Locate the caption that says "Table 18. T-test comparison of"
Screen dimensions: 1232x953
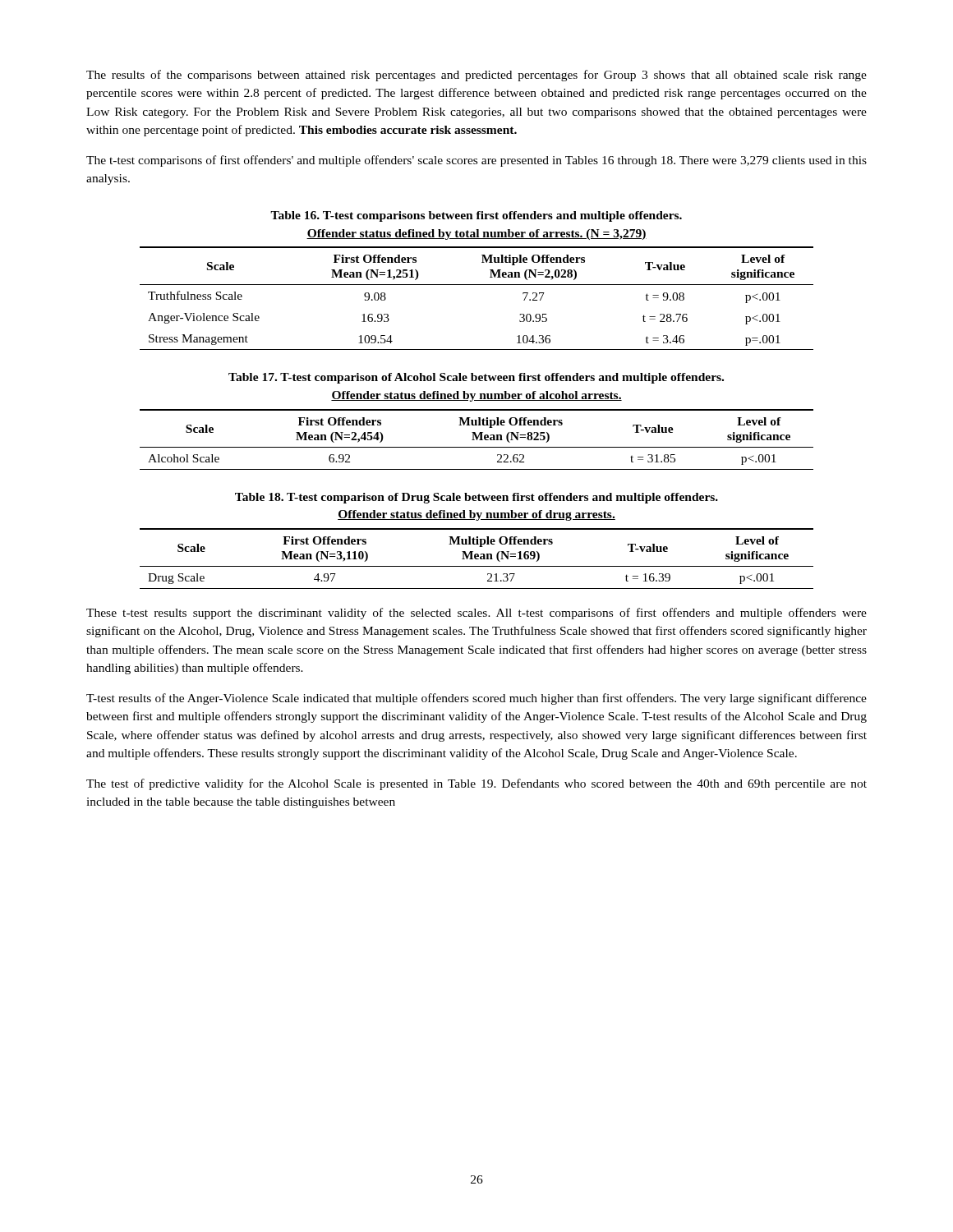click(476, 505)
